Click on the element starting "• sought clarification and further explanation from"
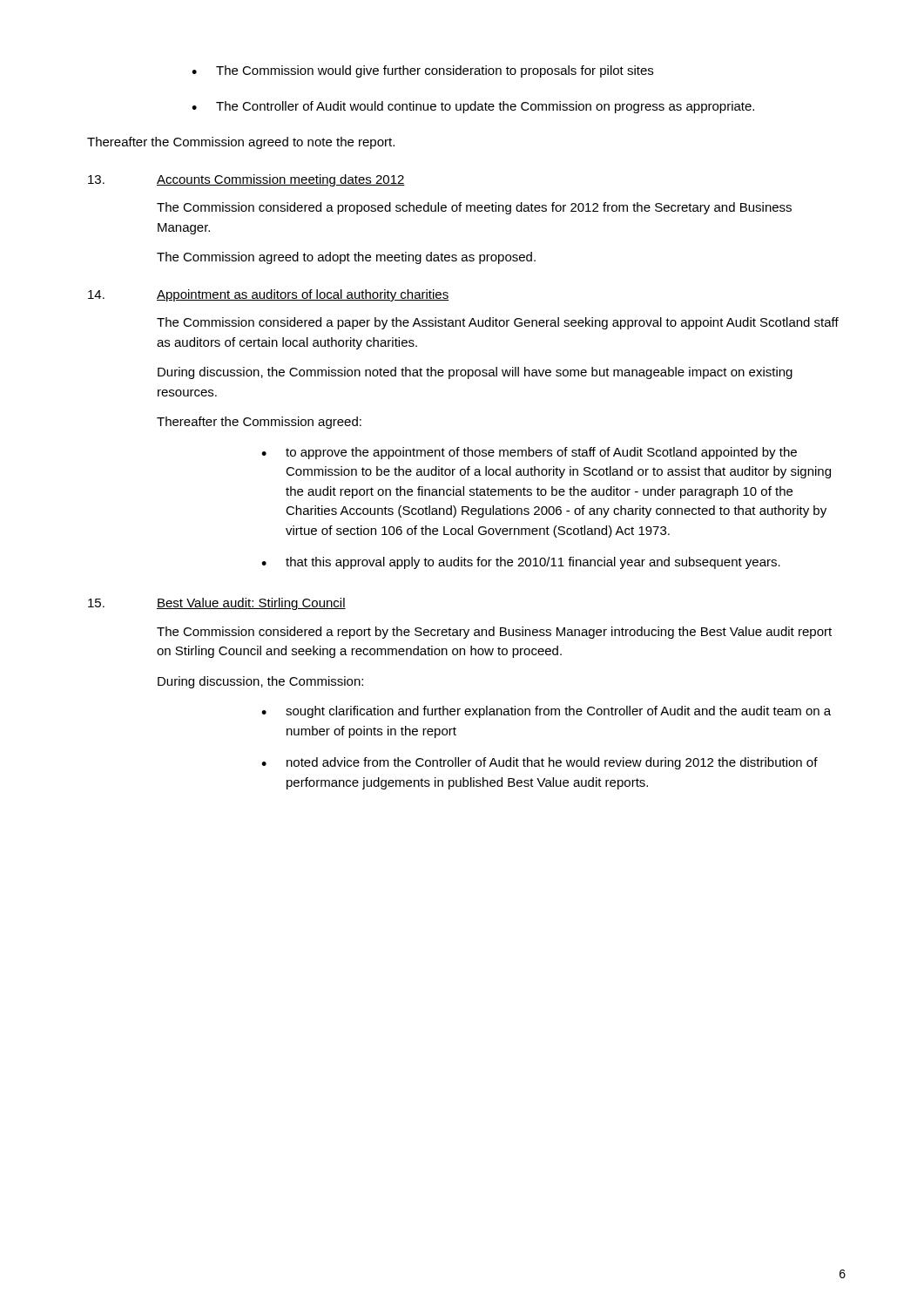Image resolution: width=924 pixels, height=1307 pixels. [x=553, y=721]
